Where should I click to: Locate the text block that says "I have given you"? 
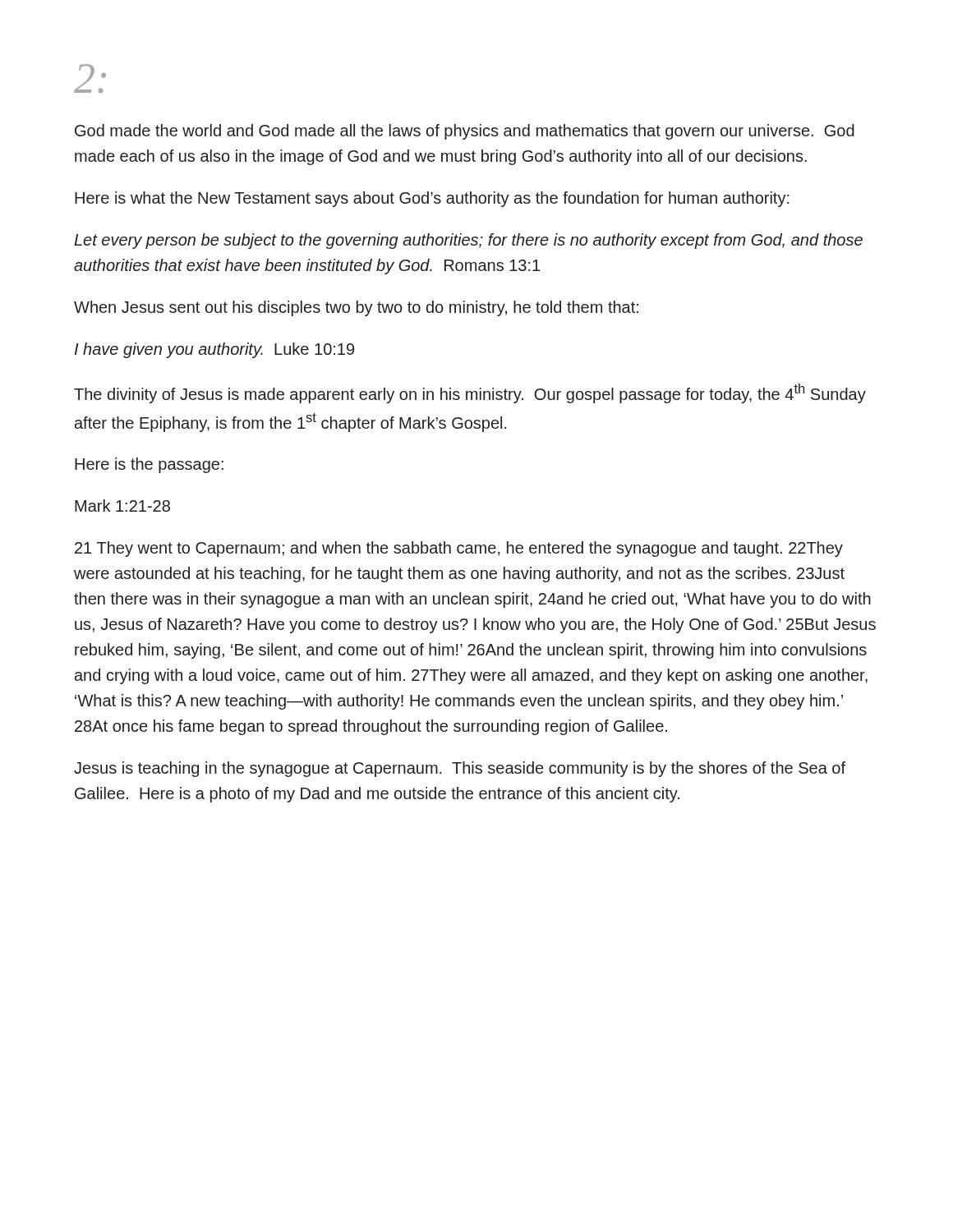(214, 349)
